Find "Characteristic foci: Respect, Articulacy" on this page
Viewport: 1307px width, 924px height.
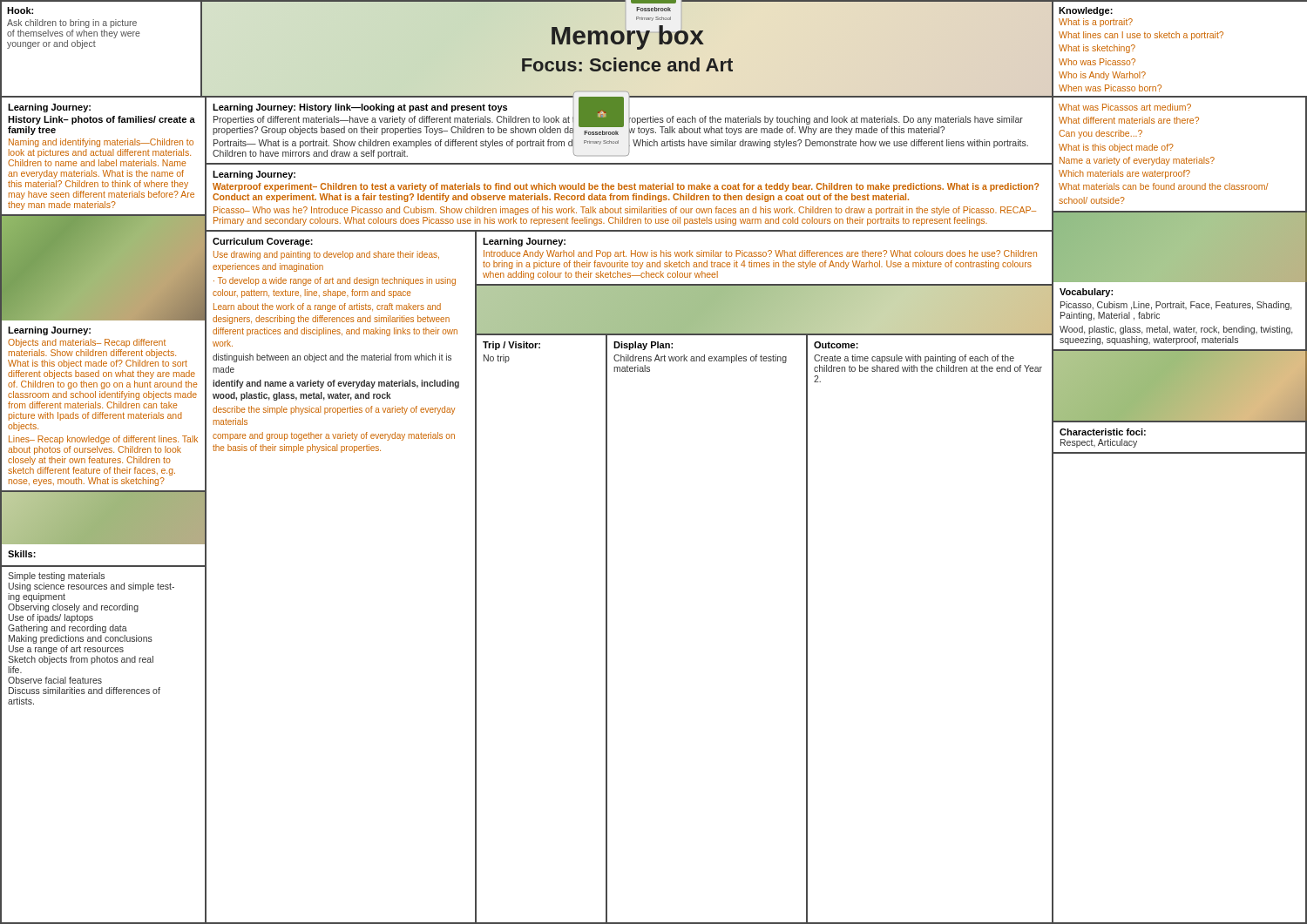[1103, 432]
